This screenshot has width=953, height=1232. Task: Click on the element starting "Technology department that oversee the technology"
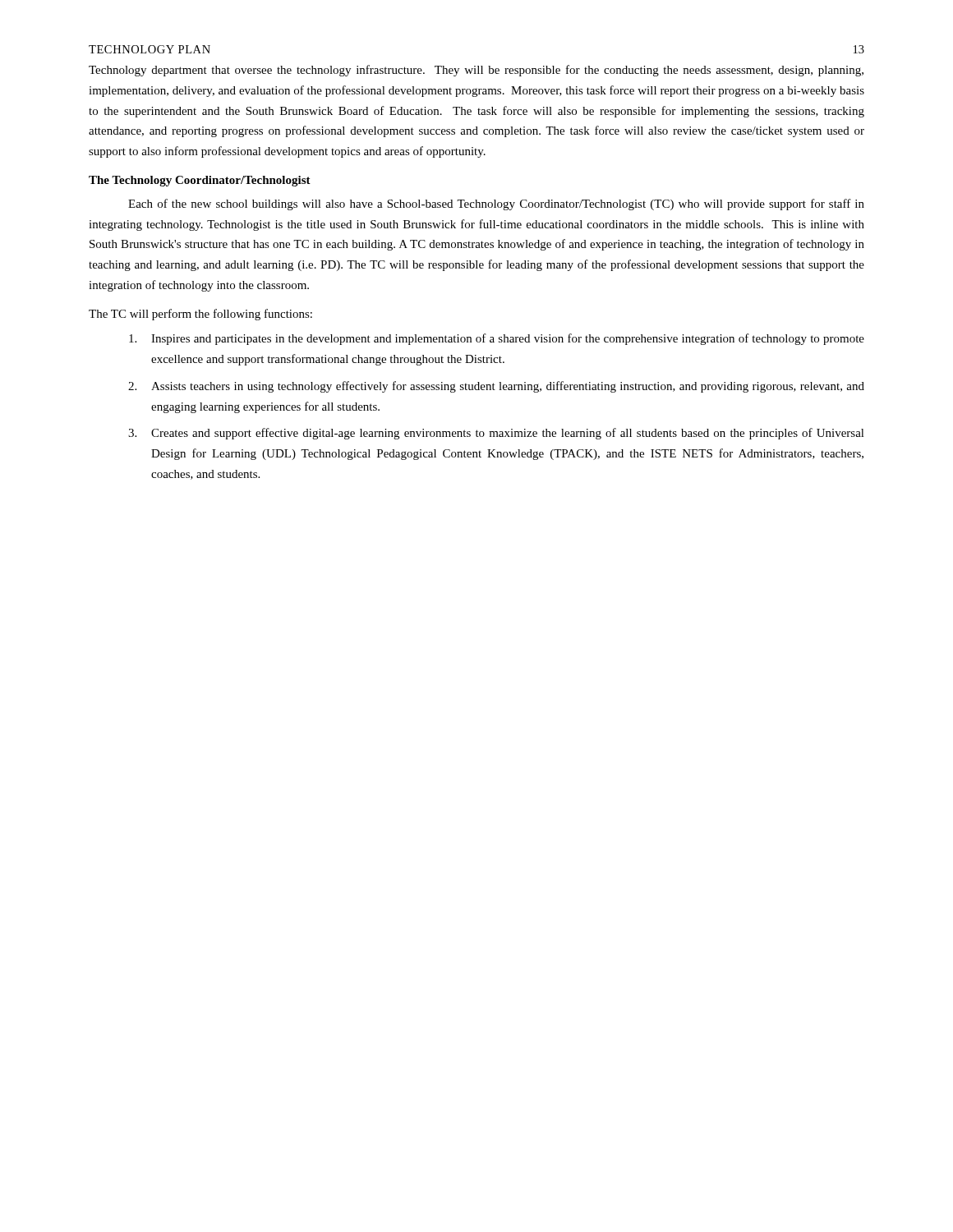click(476, 110)
